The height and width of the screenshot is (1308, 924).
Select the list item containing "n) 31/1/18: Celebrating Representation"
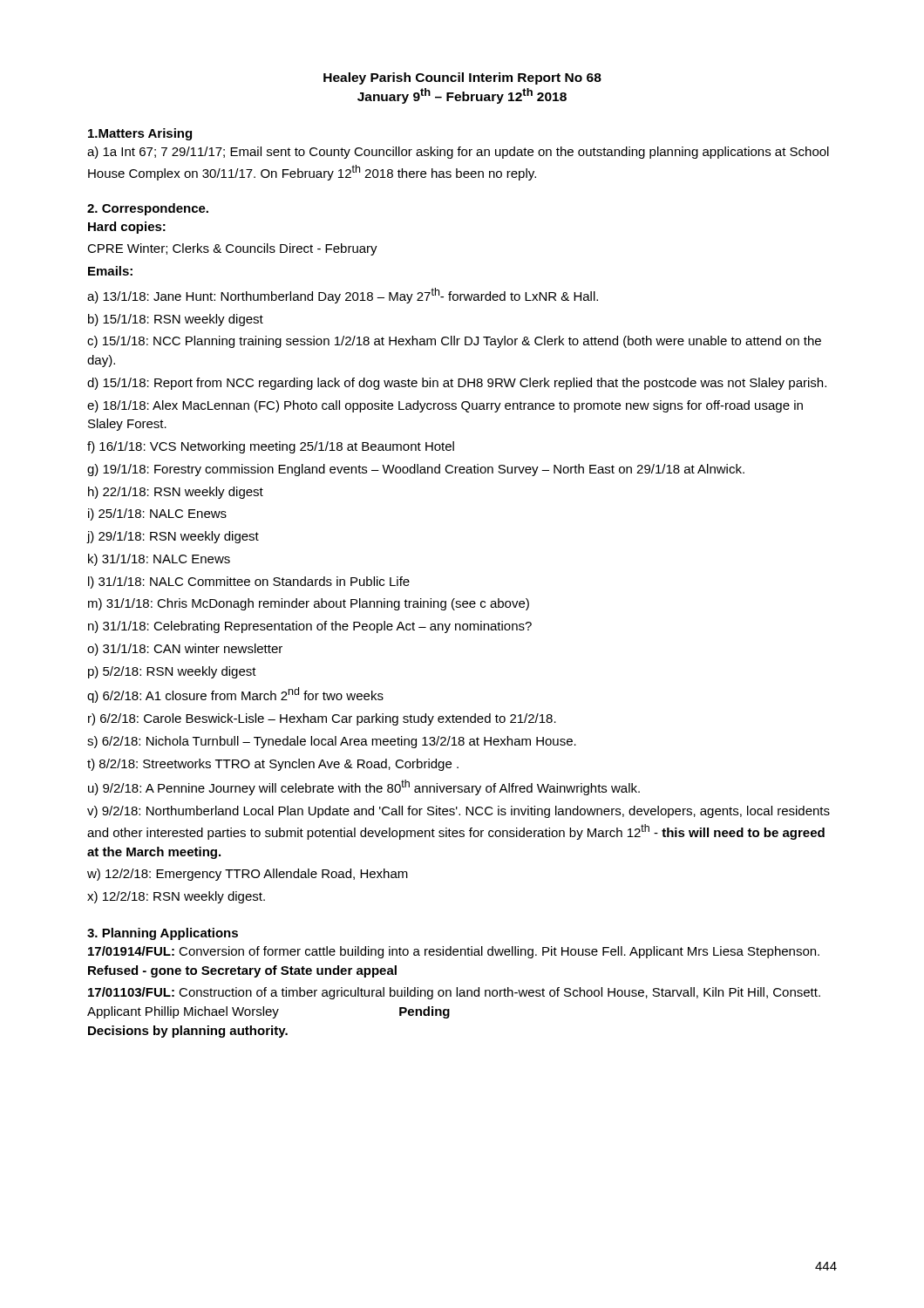[x=310, y=626]
